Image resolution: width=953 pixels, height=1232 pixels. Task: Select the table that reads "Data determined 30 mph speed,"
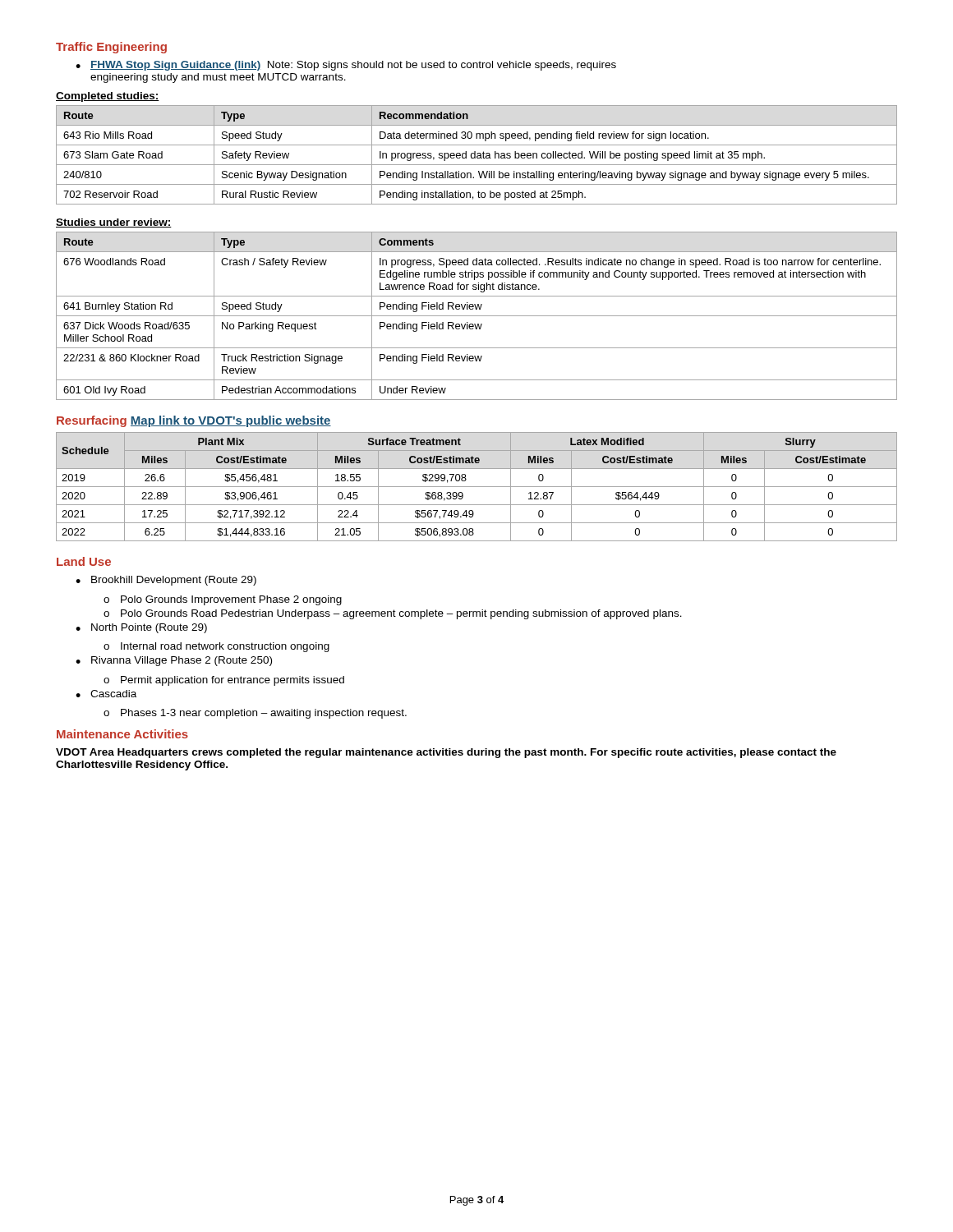pos(476,155)
